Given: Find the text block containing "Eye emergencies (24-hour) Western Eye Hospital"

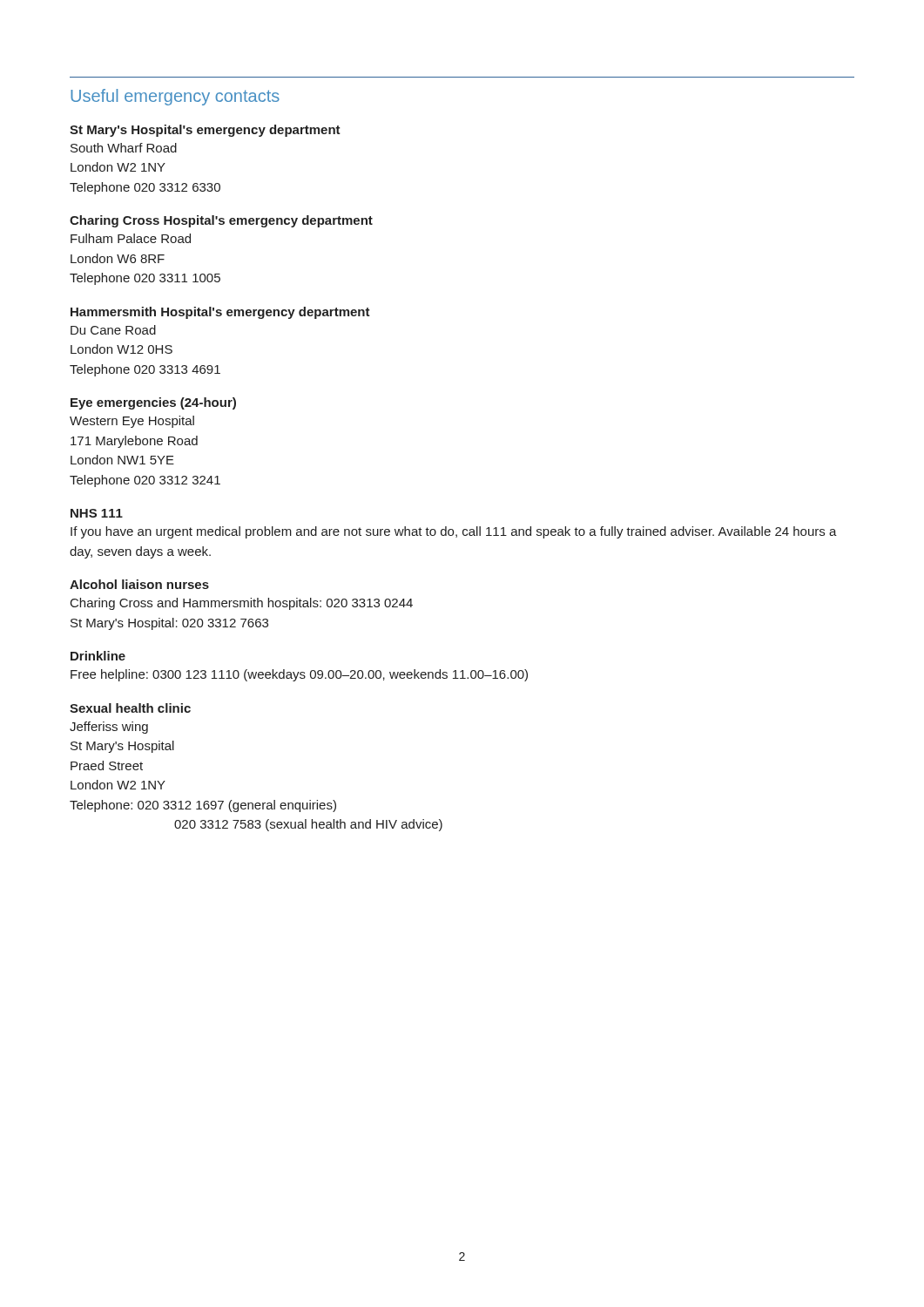Looking at the screenshot, I should point(153,403).
